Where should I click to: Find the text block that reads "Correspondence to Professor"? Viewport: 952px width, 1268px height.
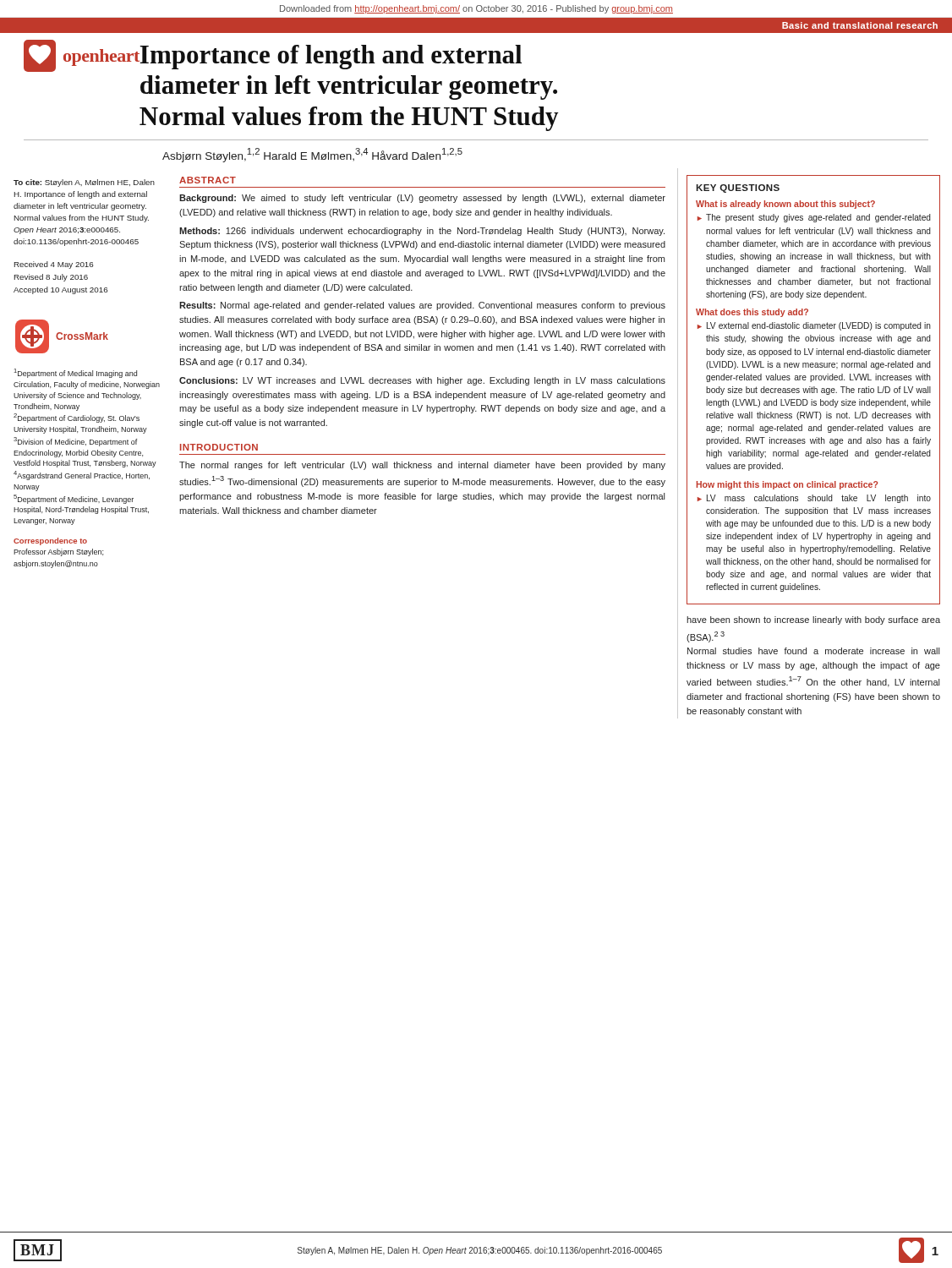pyautogui.click(x=59, y=552)
